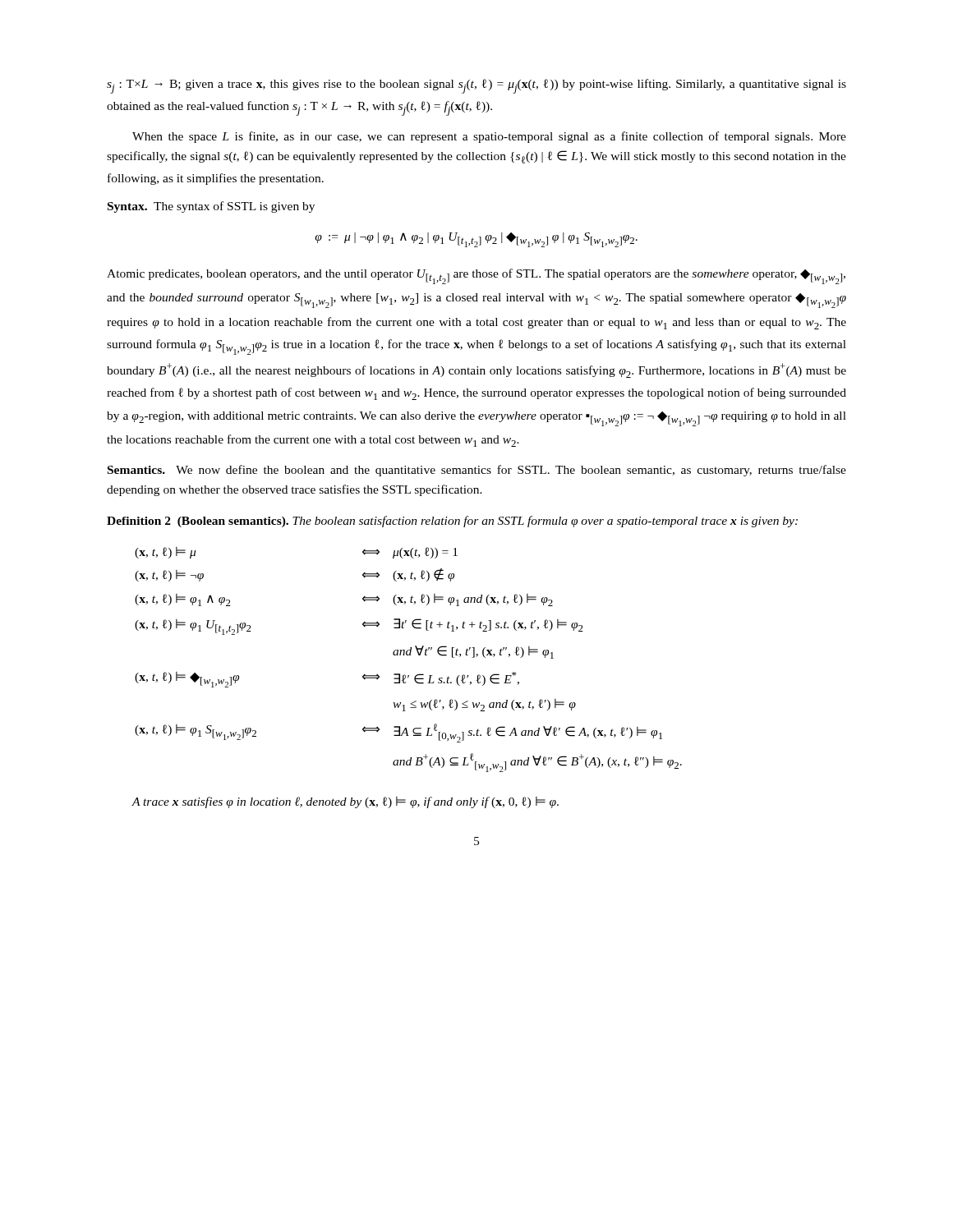Locate the passage starting "Atomic predicates, boolean operators, and the until"
This screenshot has width=953, height=1232.
pyautogui.click(x=476, y=358)
